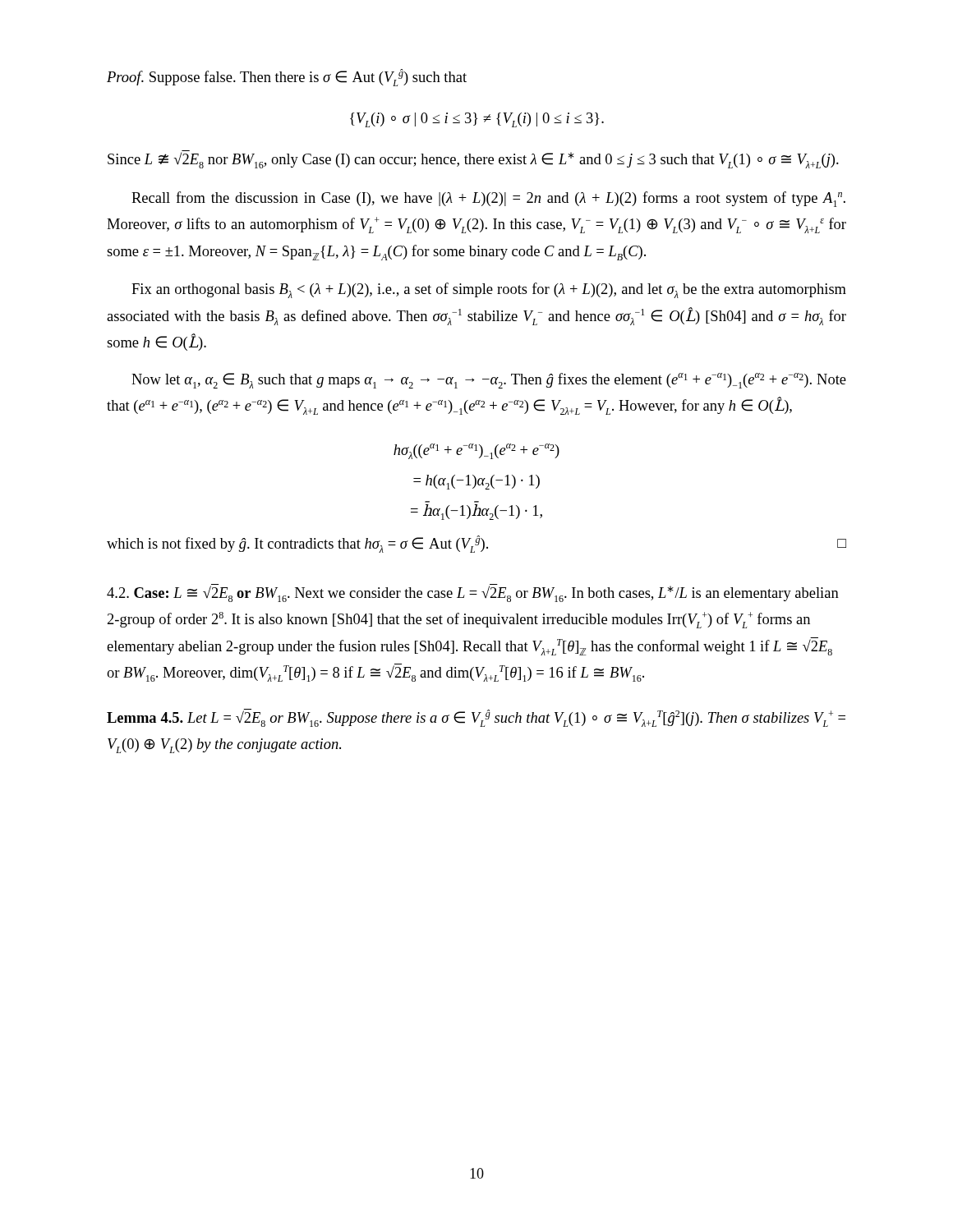Select the text block starting "{VL(i) ∘ σ | 0 ≤ i ≤"
The height and width of the screenshot is (1232, 953).
(476, 120)
